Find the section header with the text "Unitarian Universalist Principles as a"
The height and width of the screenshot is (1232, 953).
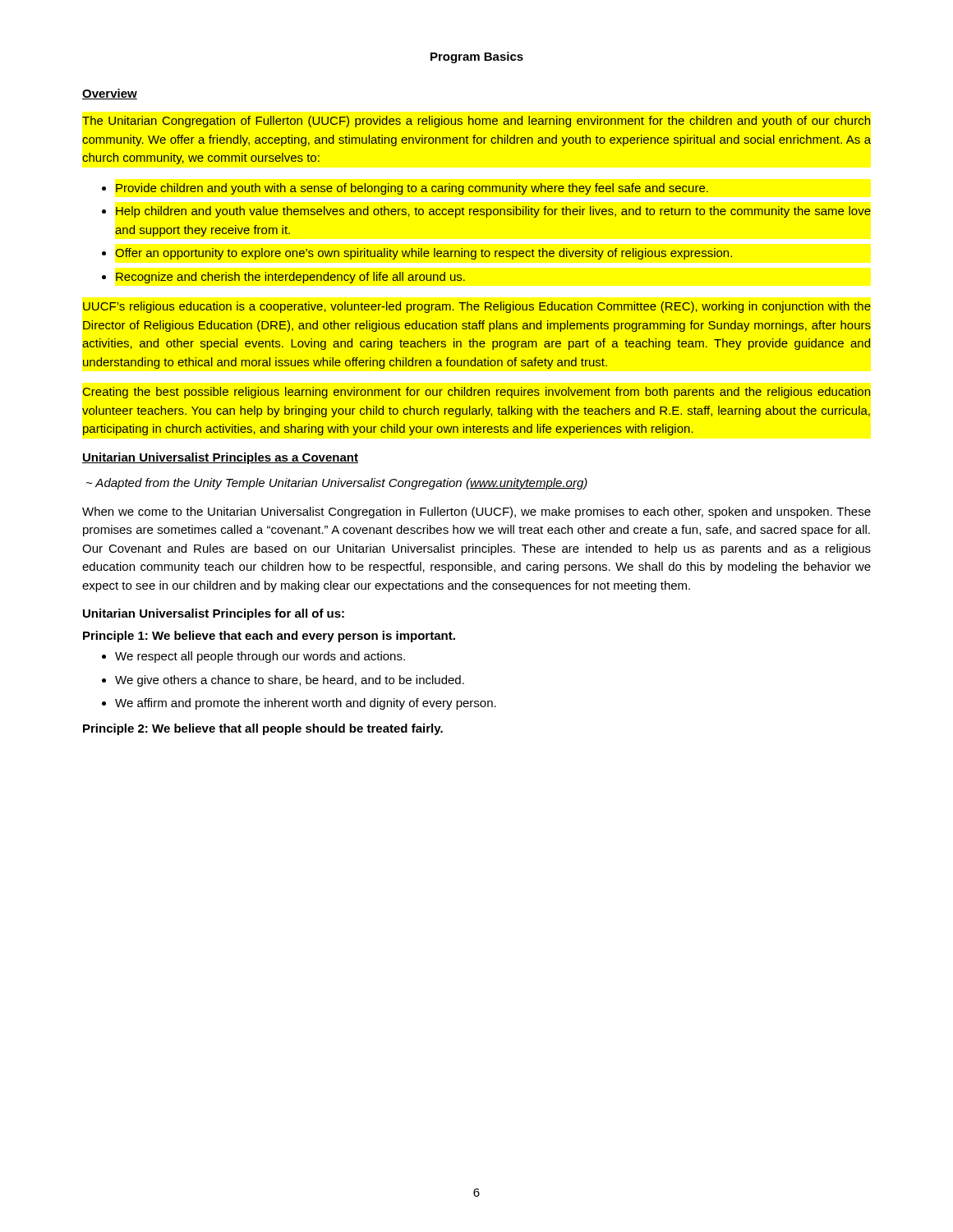pos(220,457)
